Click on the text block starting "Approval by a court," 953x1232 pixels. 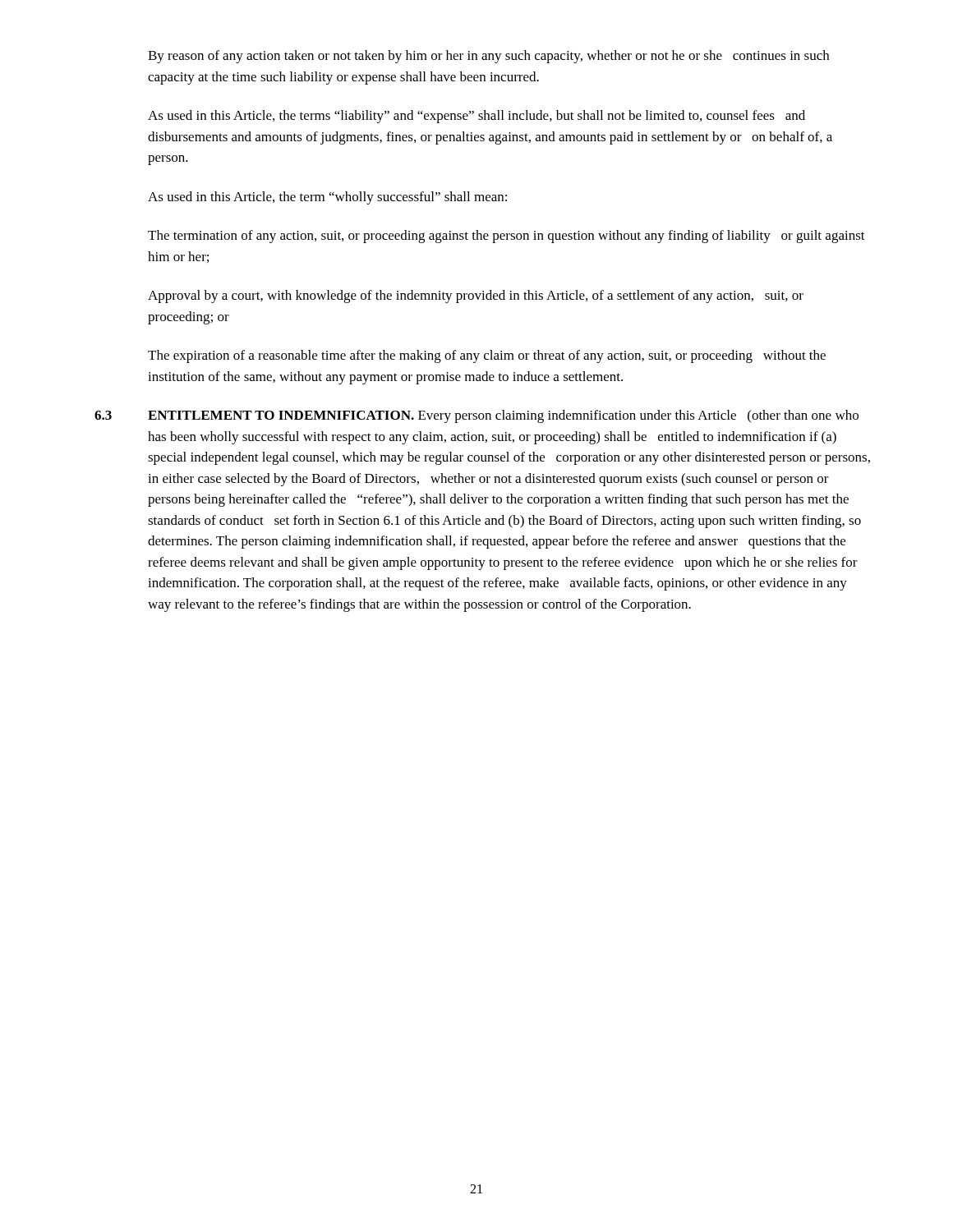tap(476, 306)
